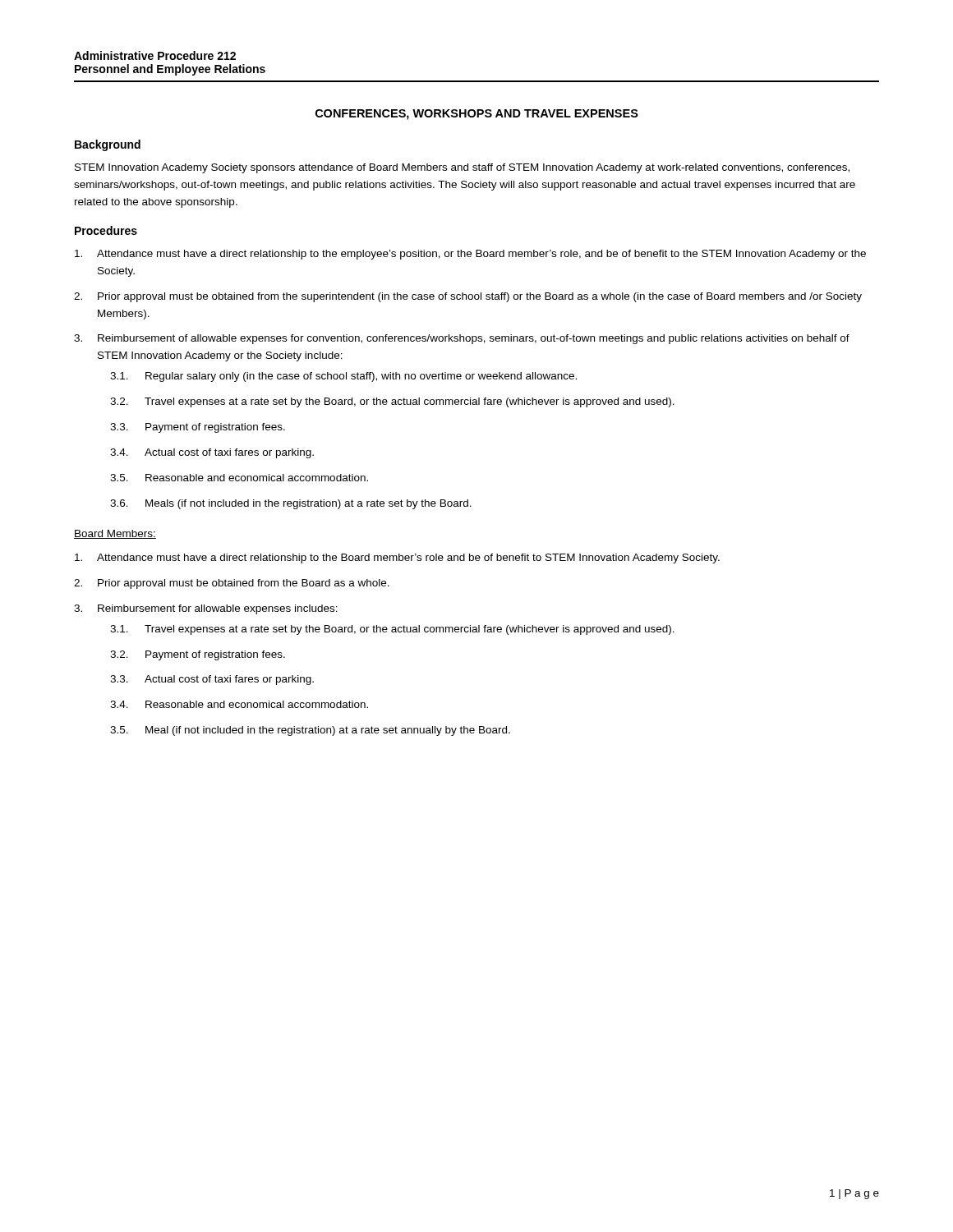Find the text block starting "3.5. Meal (if"
Screen dimensions: 1232x953
coord(310,731)
